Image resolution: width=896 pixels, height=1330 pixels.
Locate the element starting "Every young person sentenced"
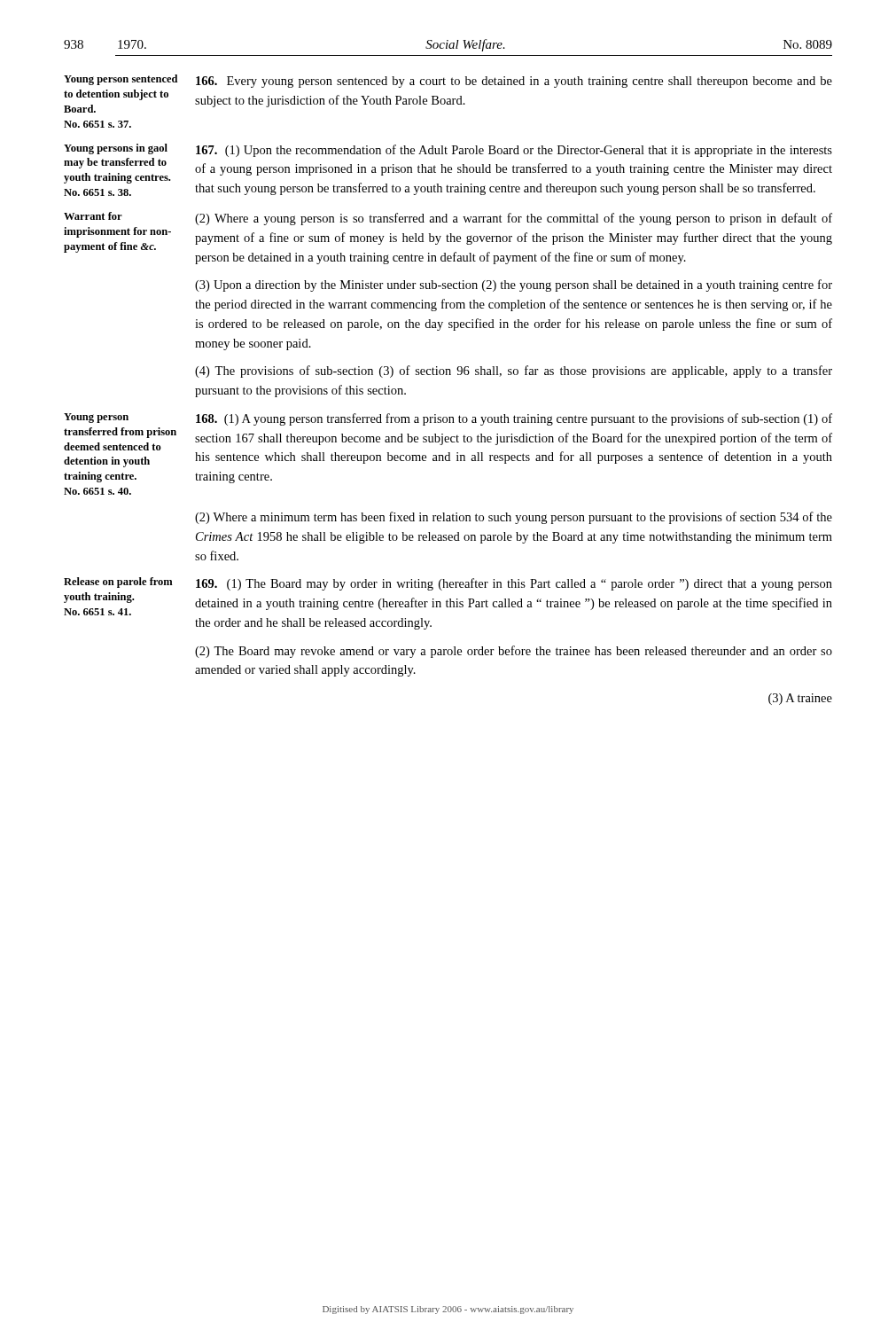[x=514, y=91]
